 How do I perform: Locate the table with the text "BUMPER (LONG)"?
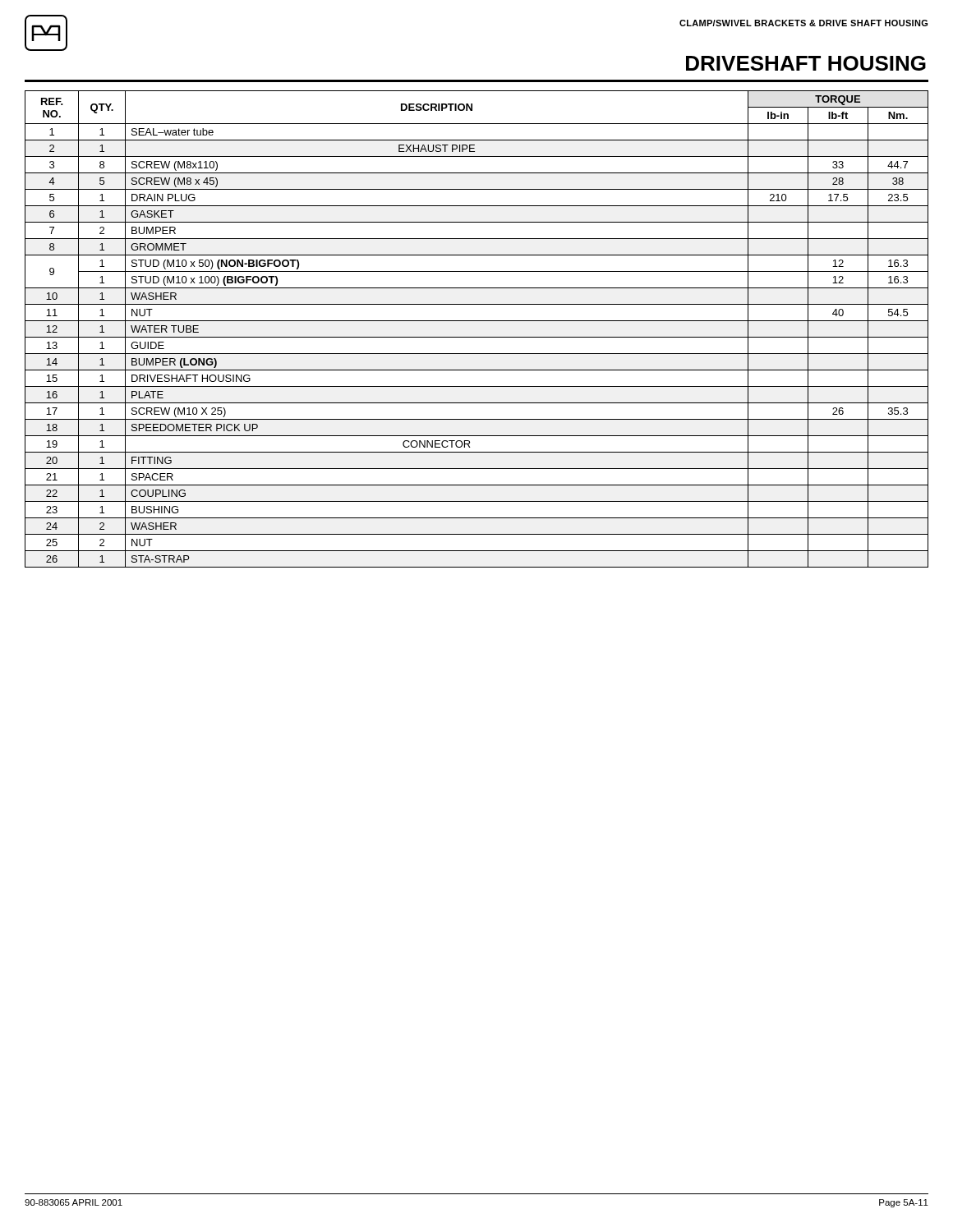tap(476, 329)
